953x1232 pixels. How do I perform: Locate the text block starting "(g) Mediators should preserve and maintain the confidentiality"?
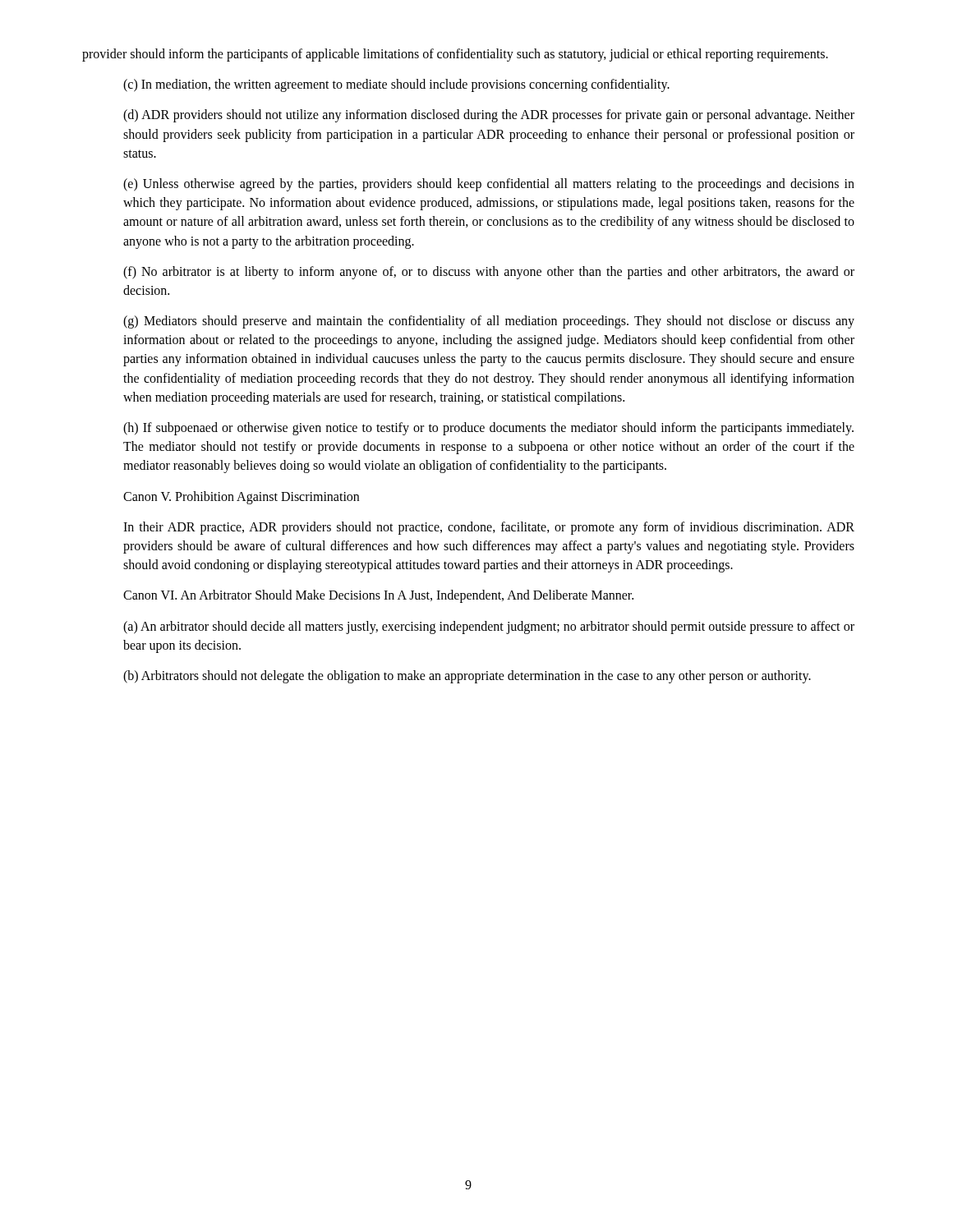point(489,359)
